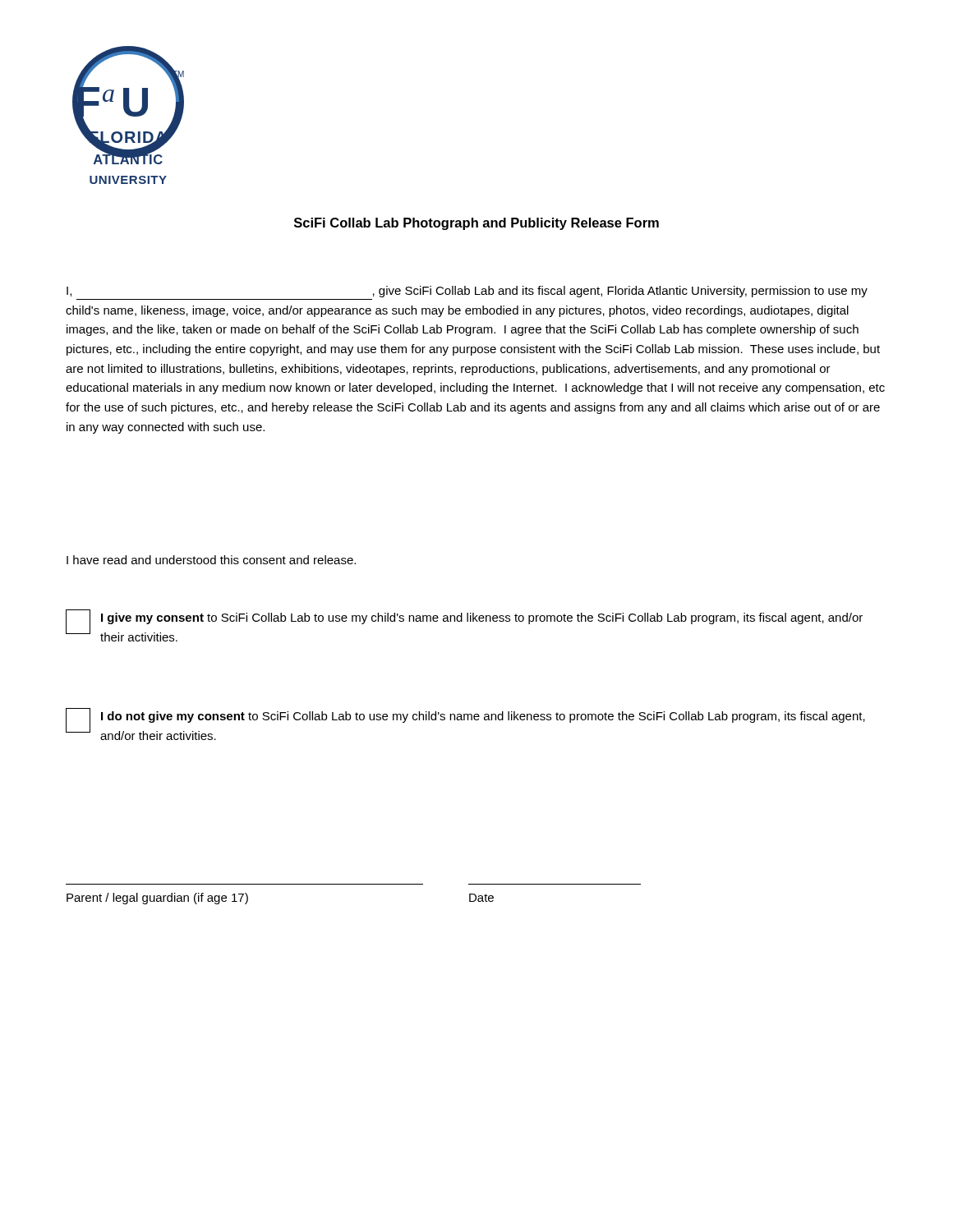Click on the block starting "I have read and understood"
The image size is (953, 1232).
coord(211,560)
